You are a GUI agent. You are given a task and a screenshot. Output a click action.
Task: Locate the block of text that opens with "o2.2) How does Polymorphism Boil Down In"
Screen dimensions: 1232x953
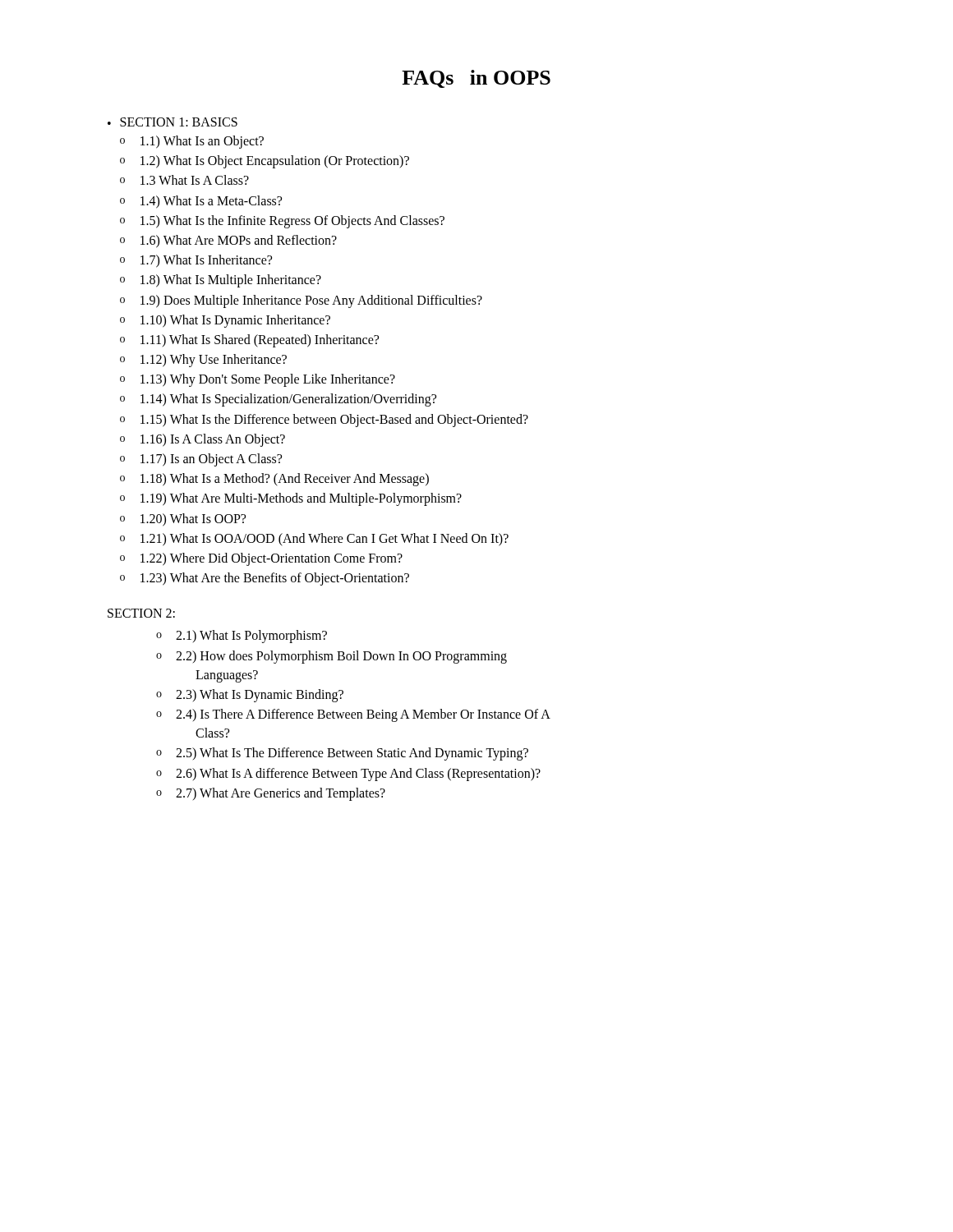(x=501, y=665)
